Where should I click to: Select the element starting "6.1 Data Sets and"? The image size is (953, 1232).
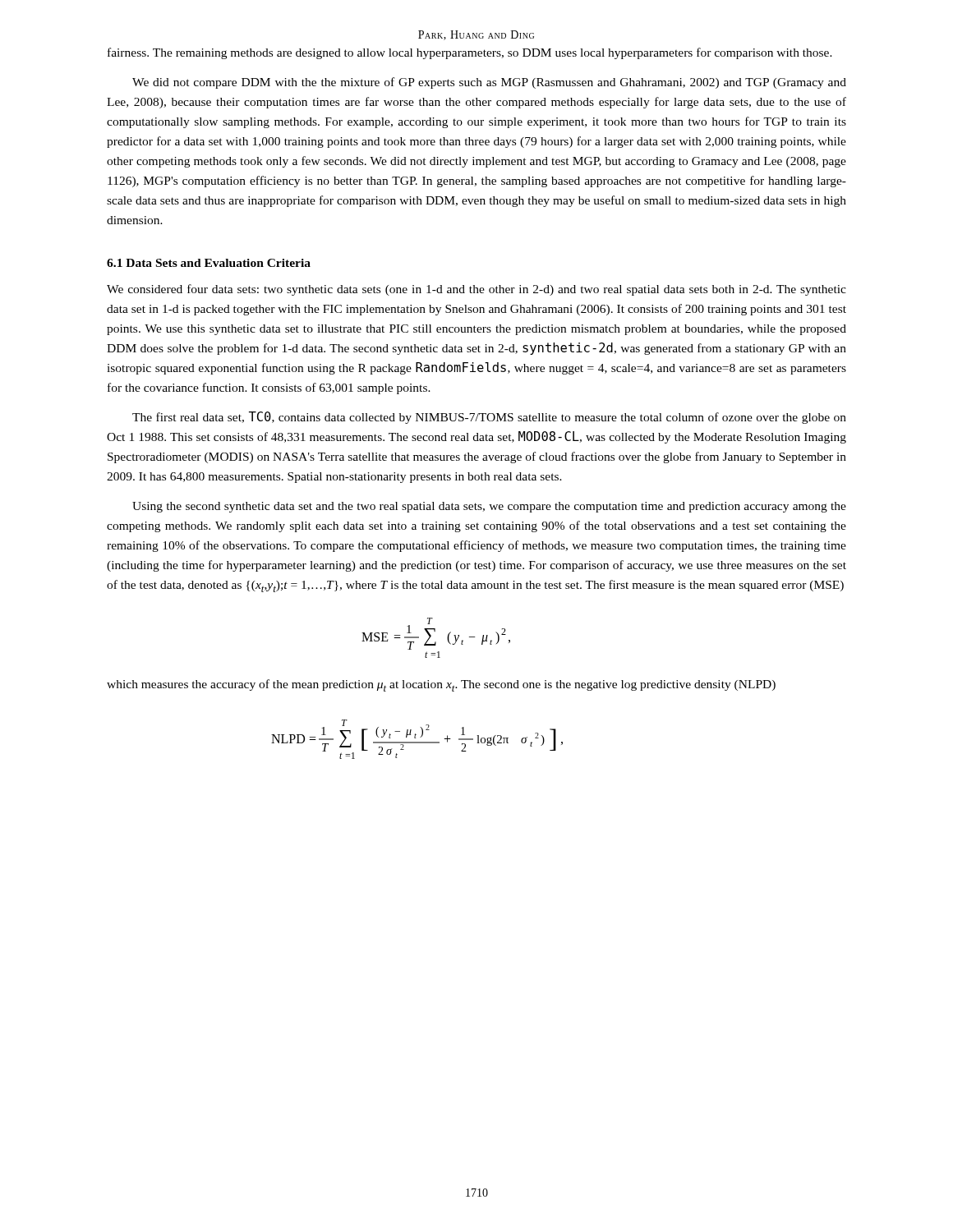209,263
